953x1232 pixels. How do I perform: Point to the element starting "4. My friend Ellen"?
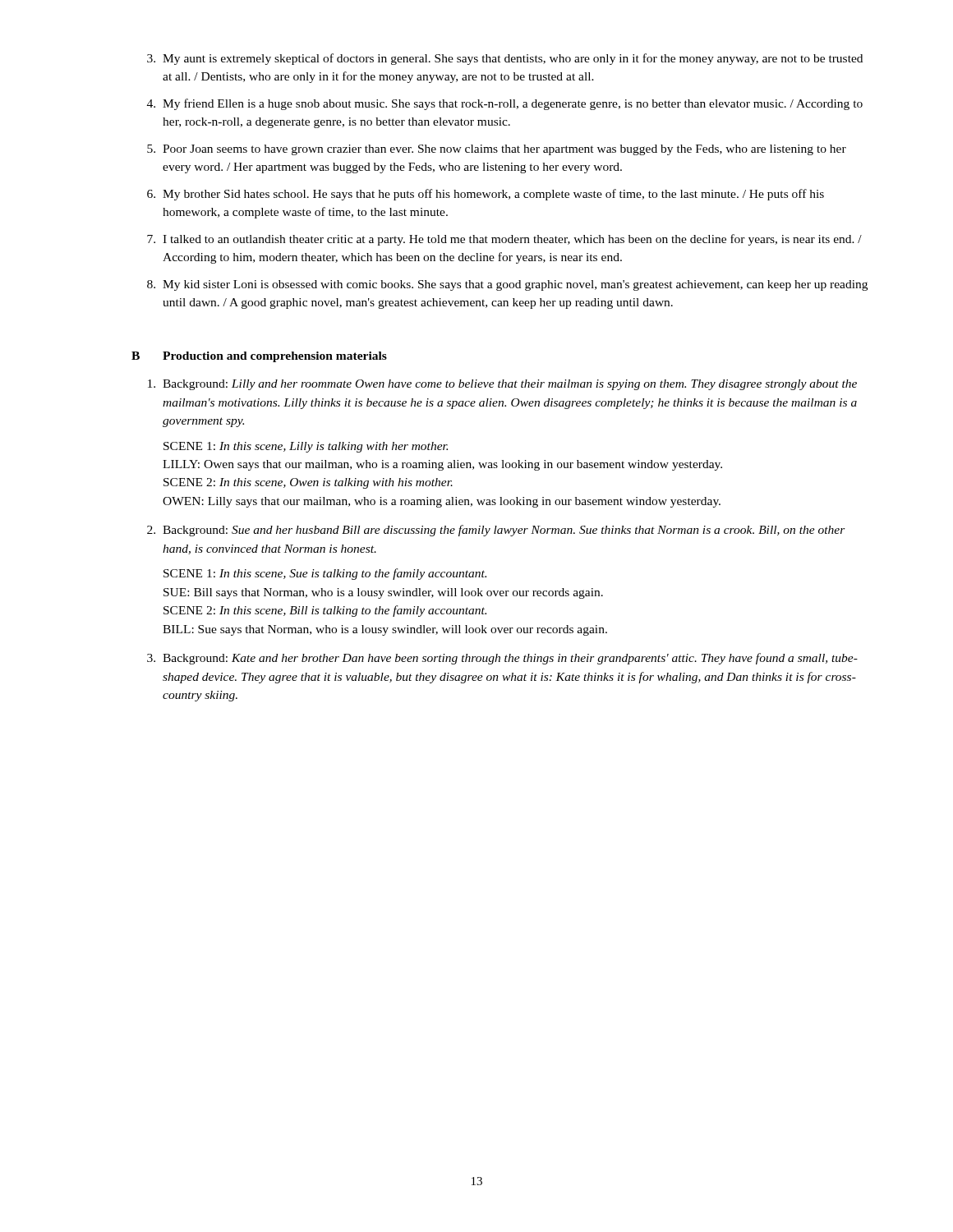tap(501, 113)
